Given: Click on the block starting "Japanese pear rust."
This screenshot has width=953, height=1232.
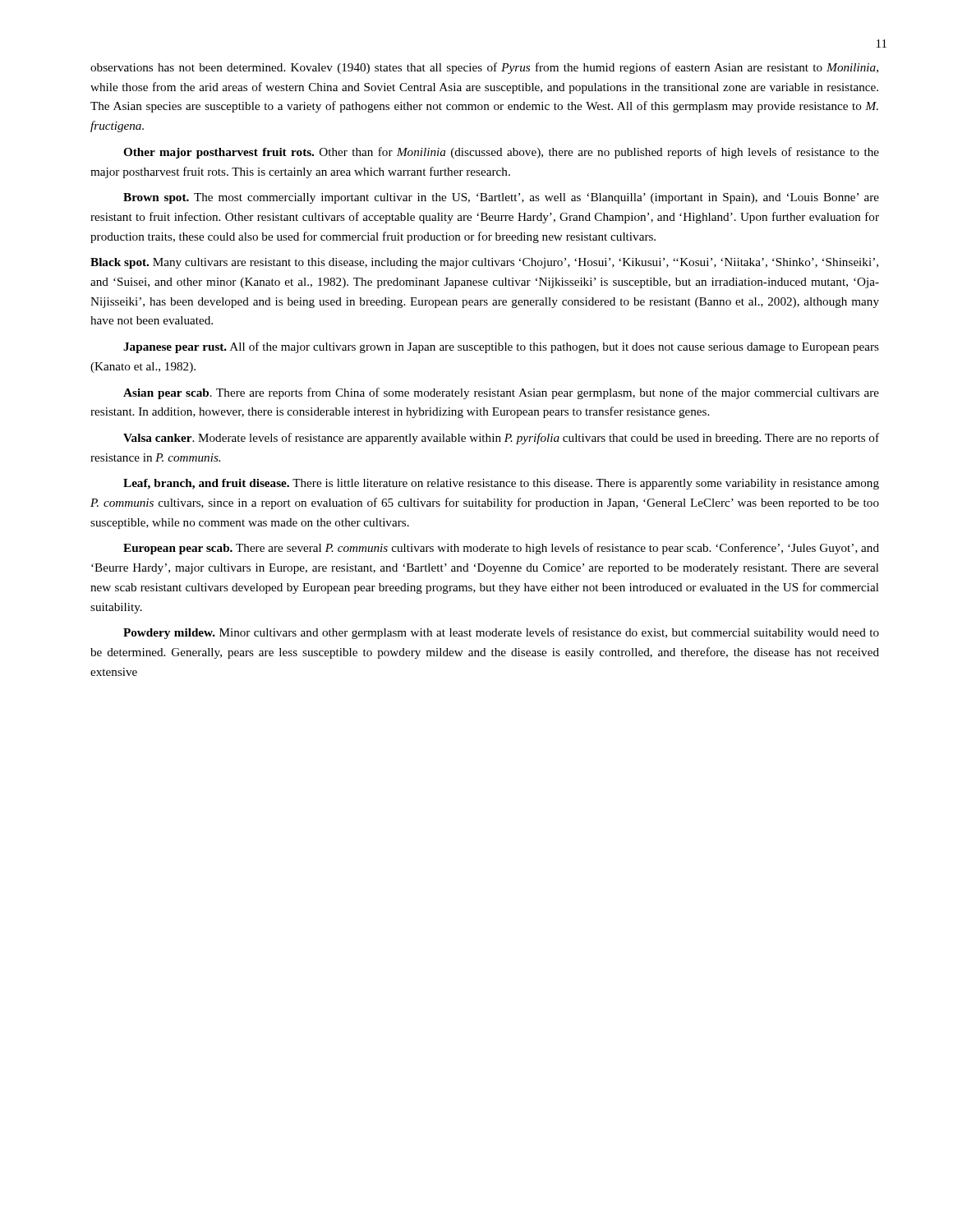Looking at the screenshot, I should [x=485, y=356].
